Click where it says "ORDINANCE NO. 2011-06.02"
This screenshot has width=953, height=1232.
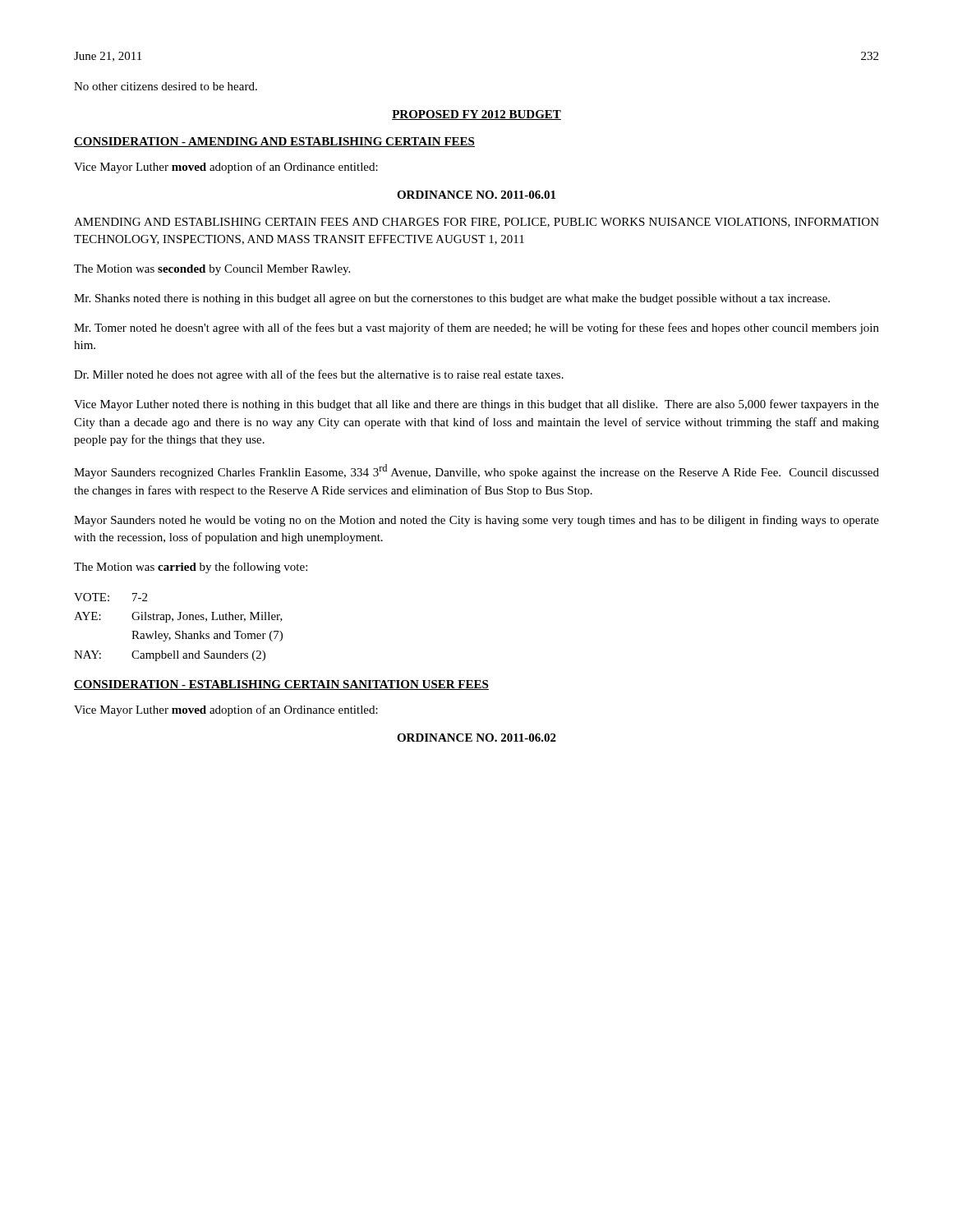pyautogui.click(x=476, y=737)
